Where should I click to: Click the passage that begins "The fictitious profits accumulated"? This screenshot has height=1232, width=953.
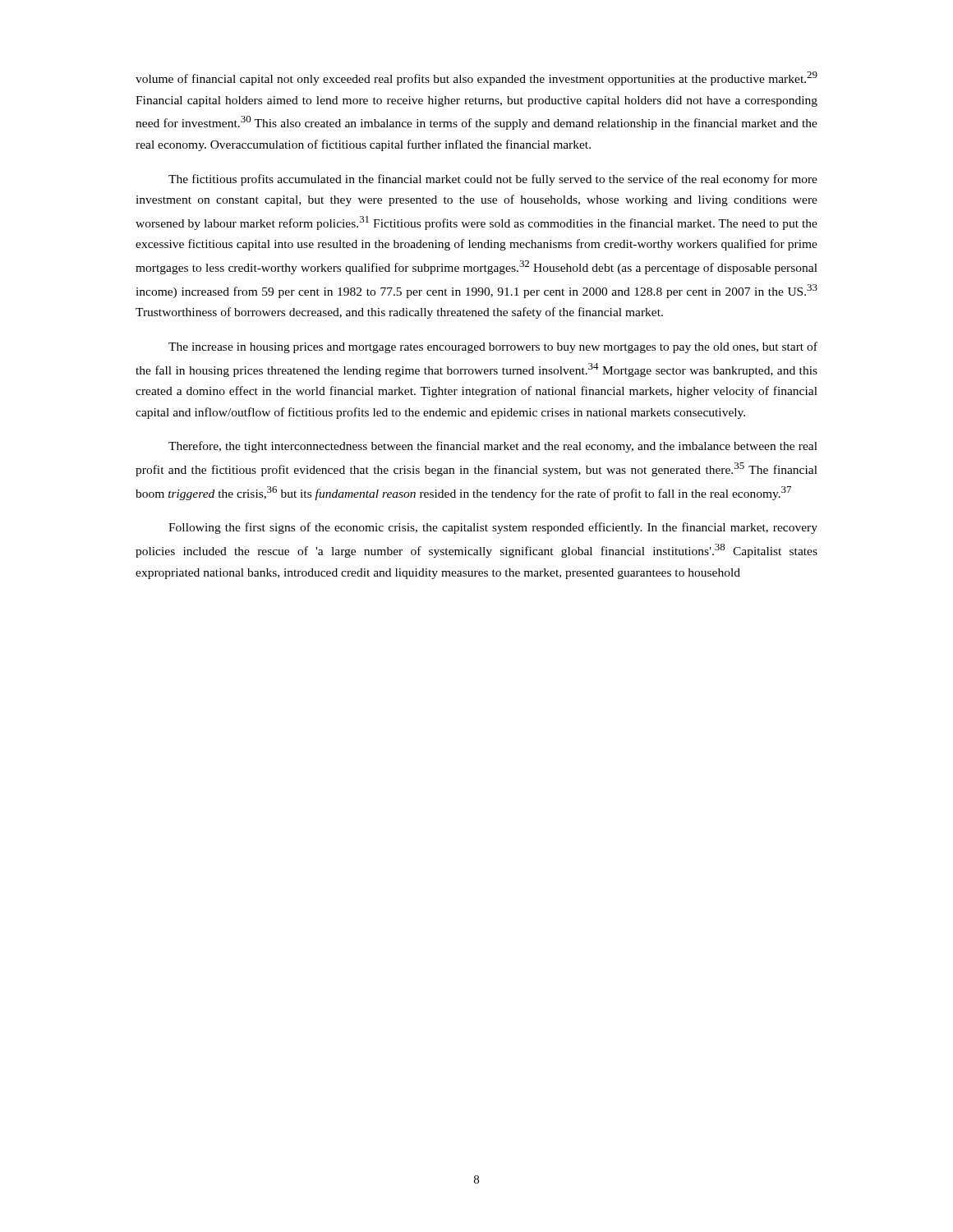[476, 245]
